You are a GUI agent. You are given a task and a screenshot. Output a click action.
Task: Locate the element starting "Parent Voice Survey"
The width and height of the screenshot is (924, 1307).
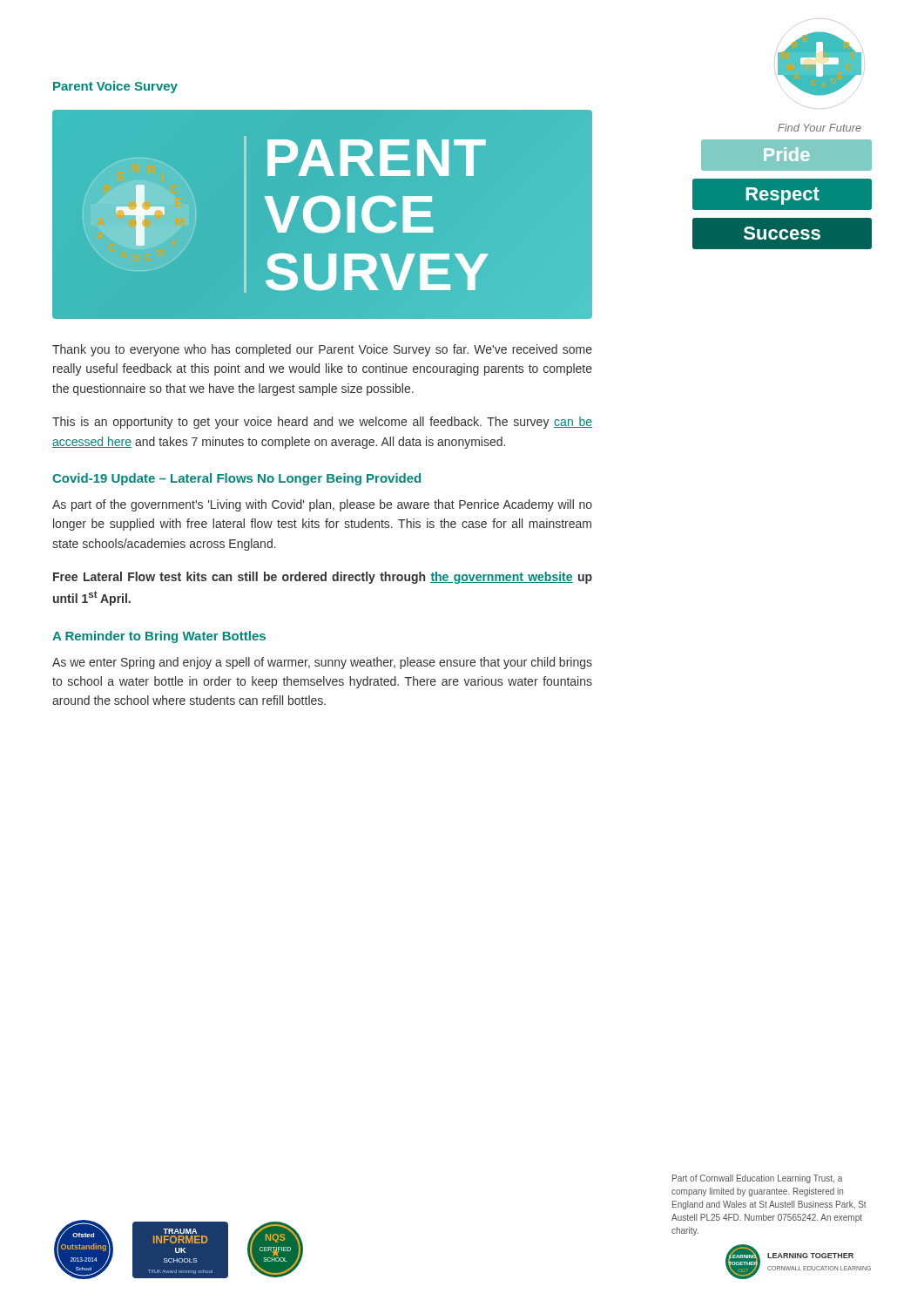pyautogui.click(x=115, y=86)
